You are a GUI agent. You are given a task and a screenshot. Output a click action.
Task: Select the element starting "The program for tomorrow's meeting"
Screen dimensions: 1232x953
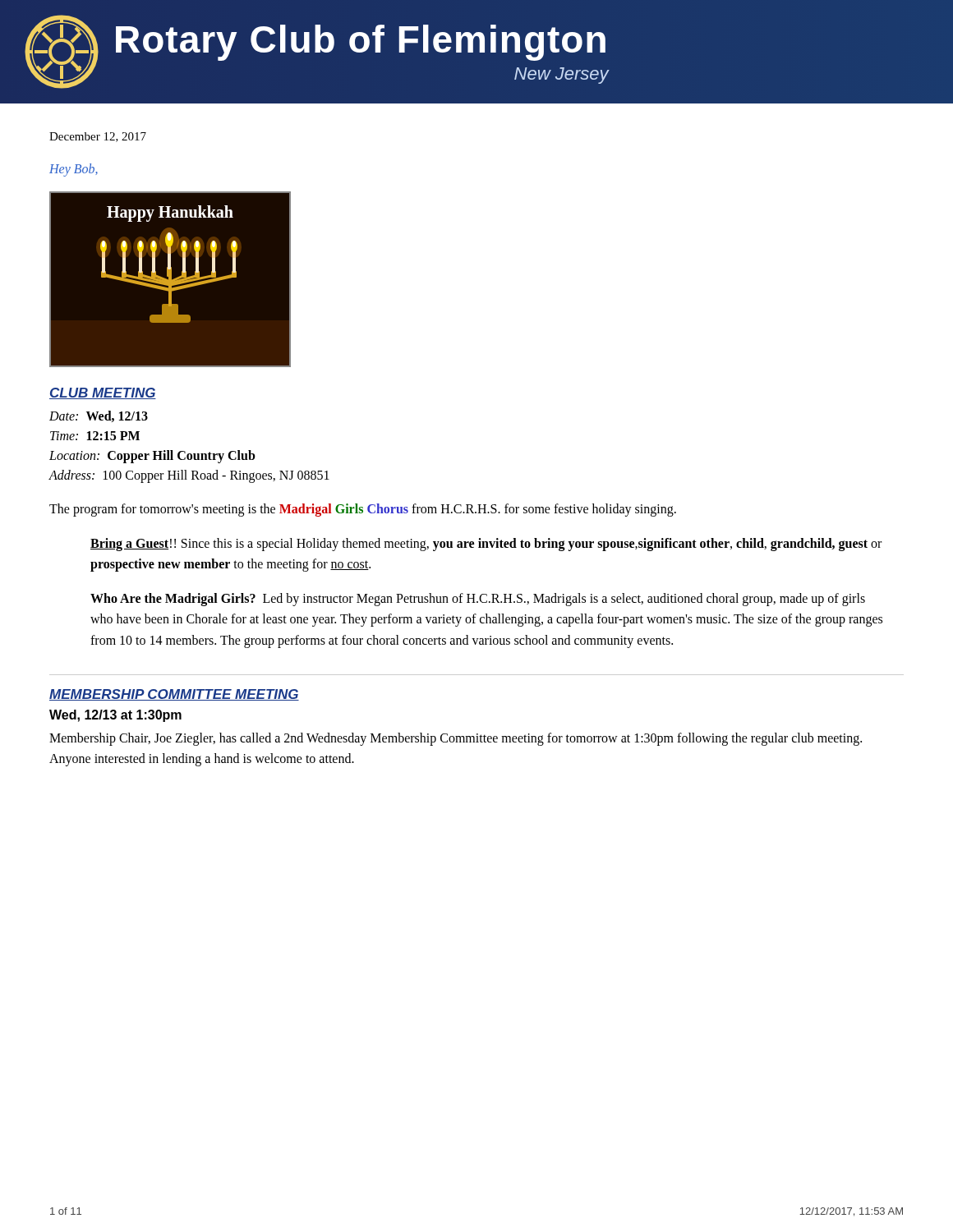[363, 509]
